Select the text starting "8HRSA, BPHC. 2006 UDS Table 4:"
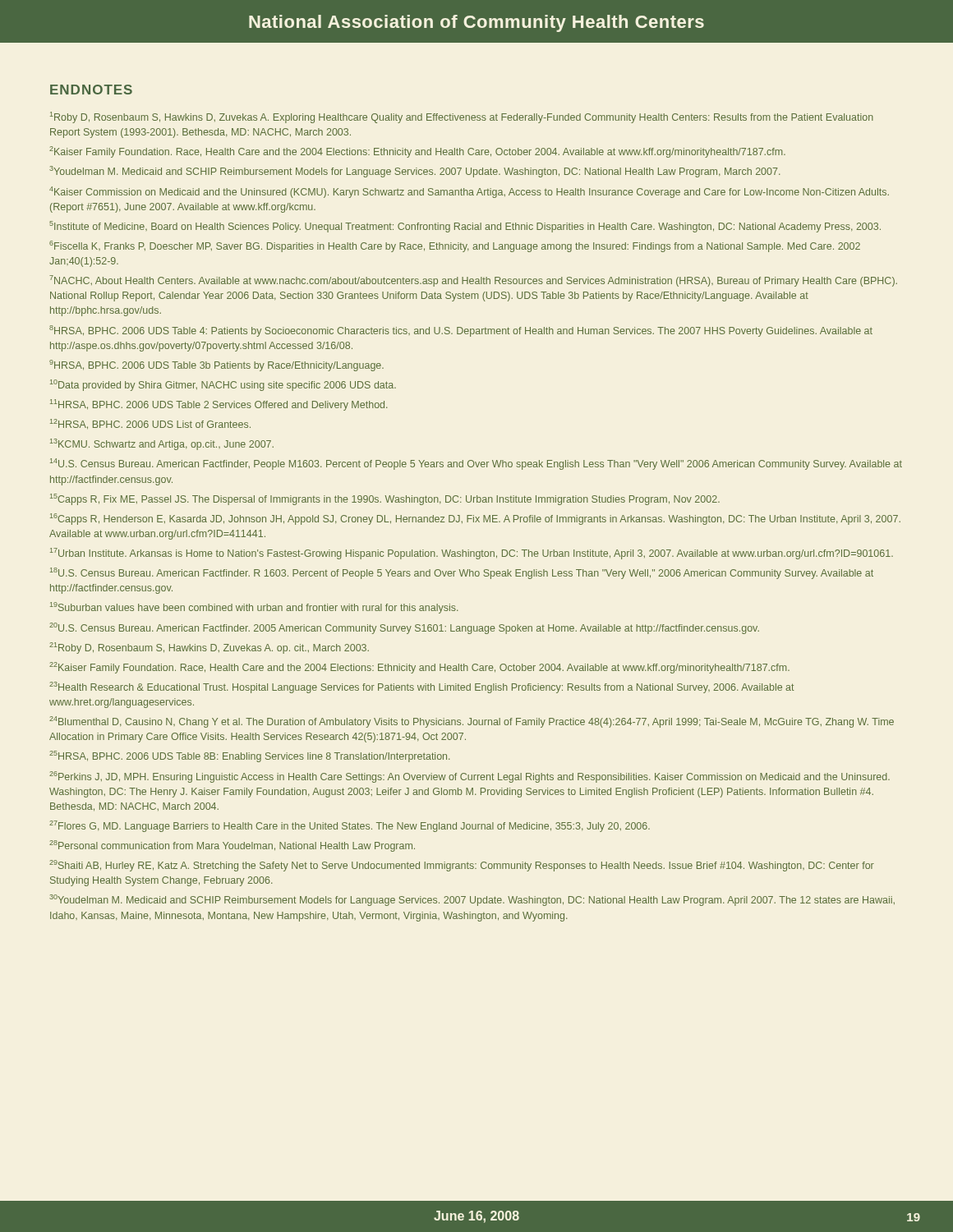This screenshot has height=1232, width=953. tap(461, 337)
